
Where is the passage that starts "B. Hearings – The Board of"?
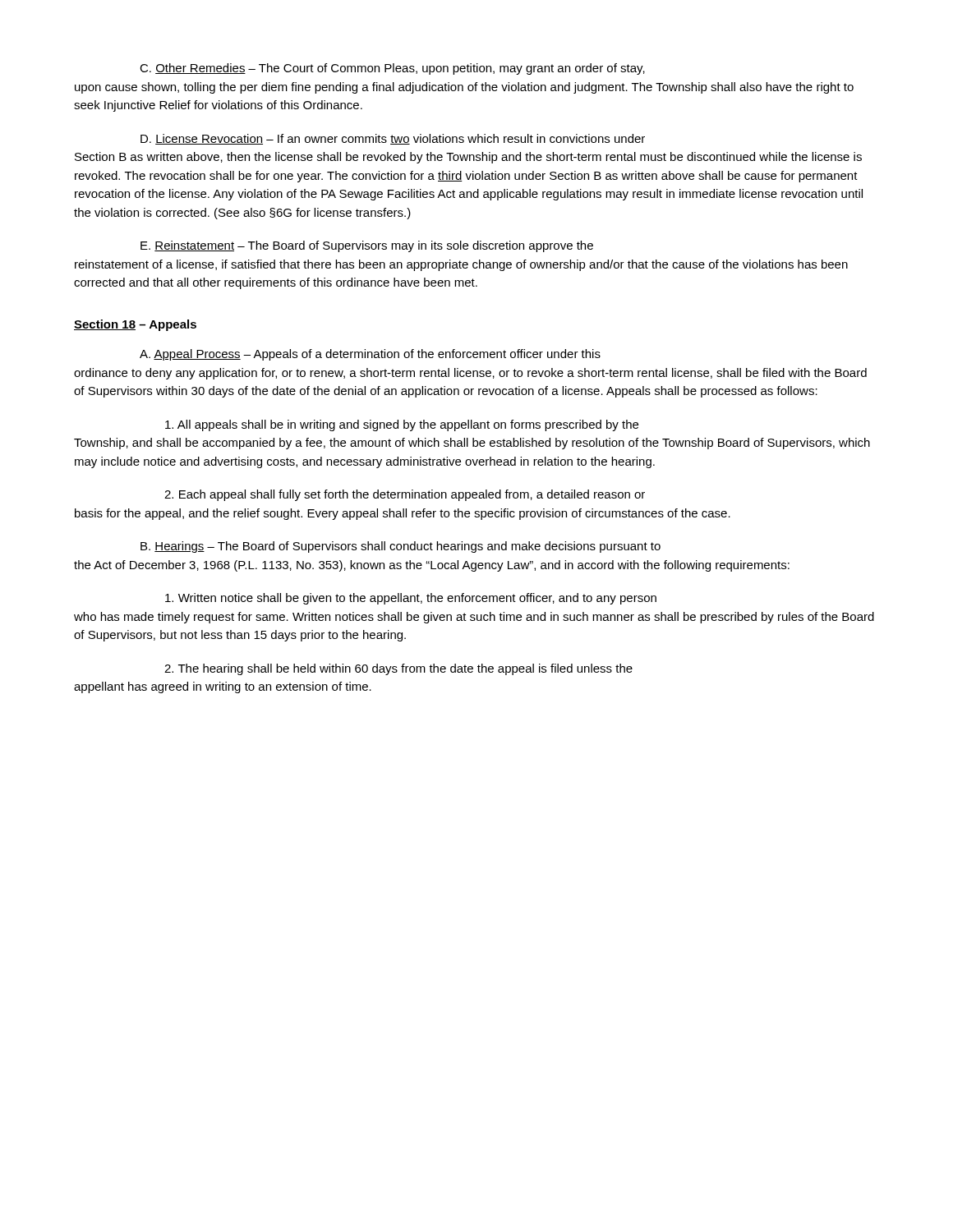click(476, 554)
